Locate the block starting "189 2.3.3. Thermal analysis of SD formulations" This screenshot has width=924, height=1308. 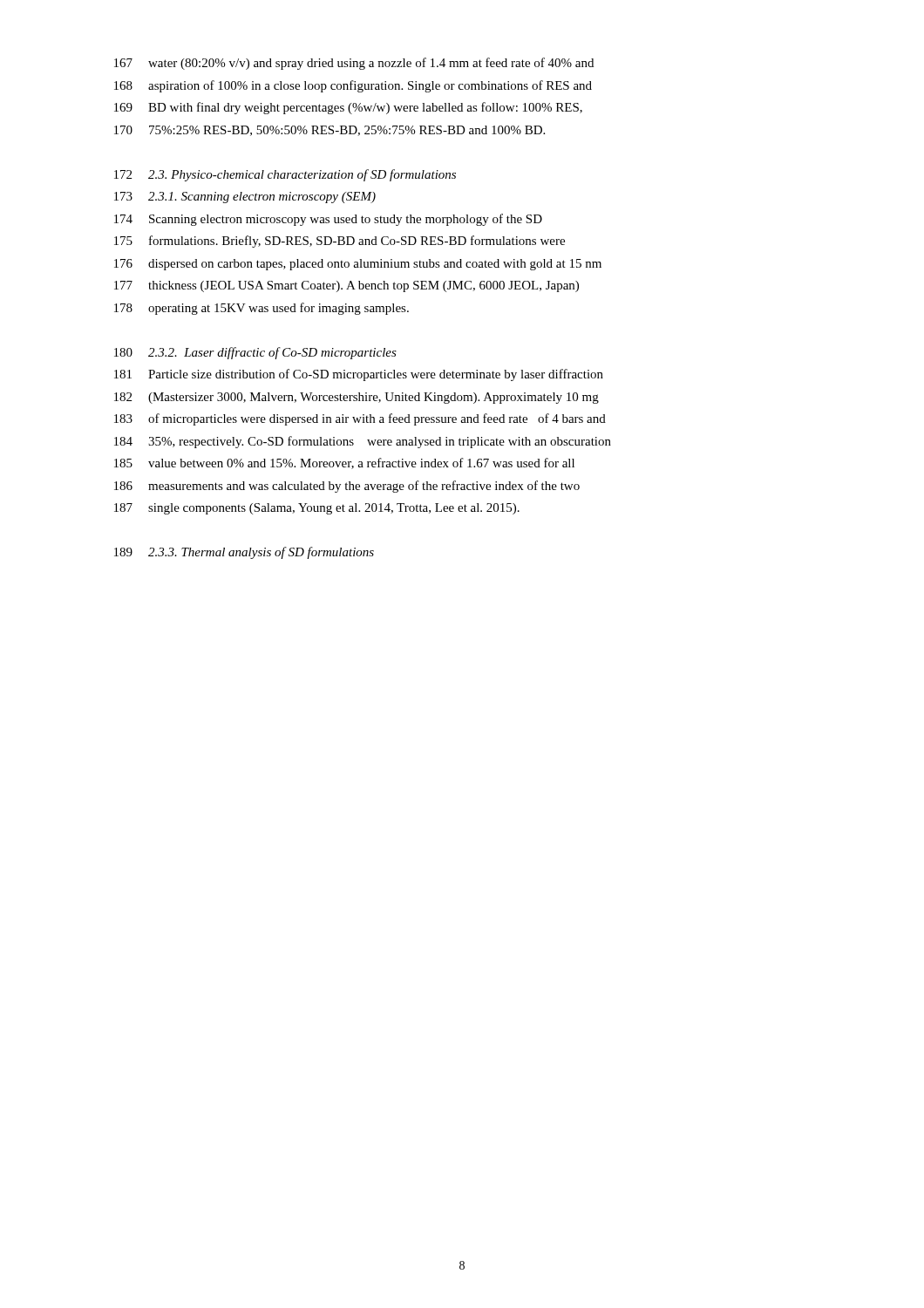click(244, 553)
